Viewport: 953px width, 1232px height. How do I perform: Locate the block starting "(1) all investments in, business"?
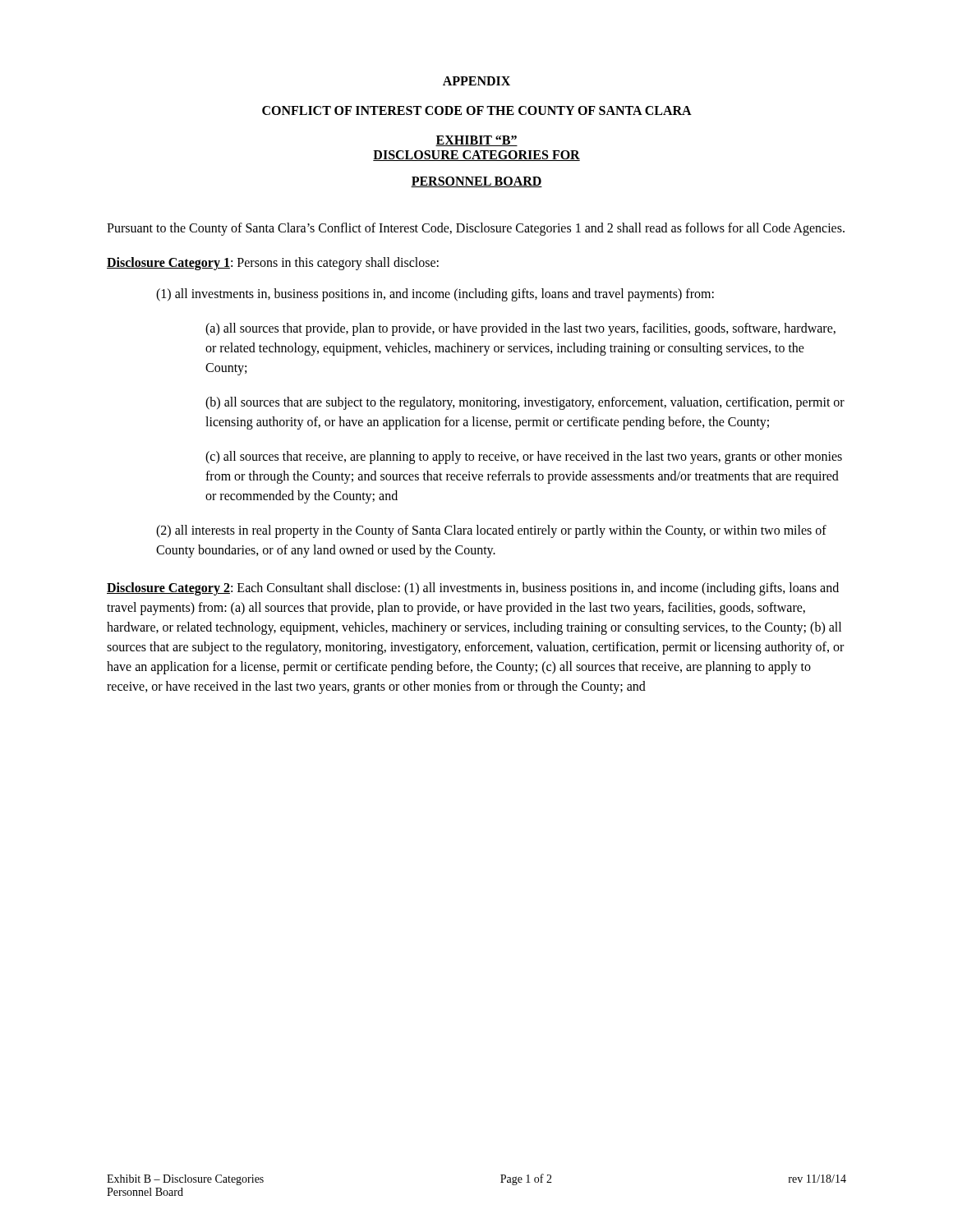click(x=435, y=294)
